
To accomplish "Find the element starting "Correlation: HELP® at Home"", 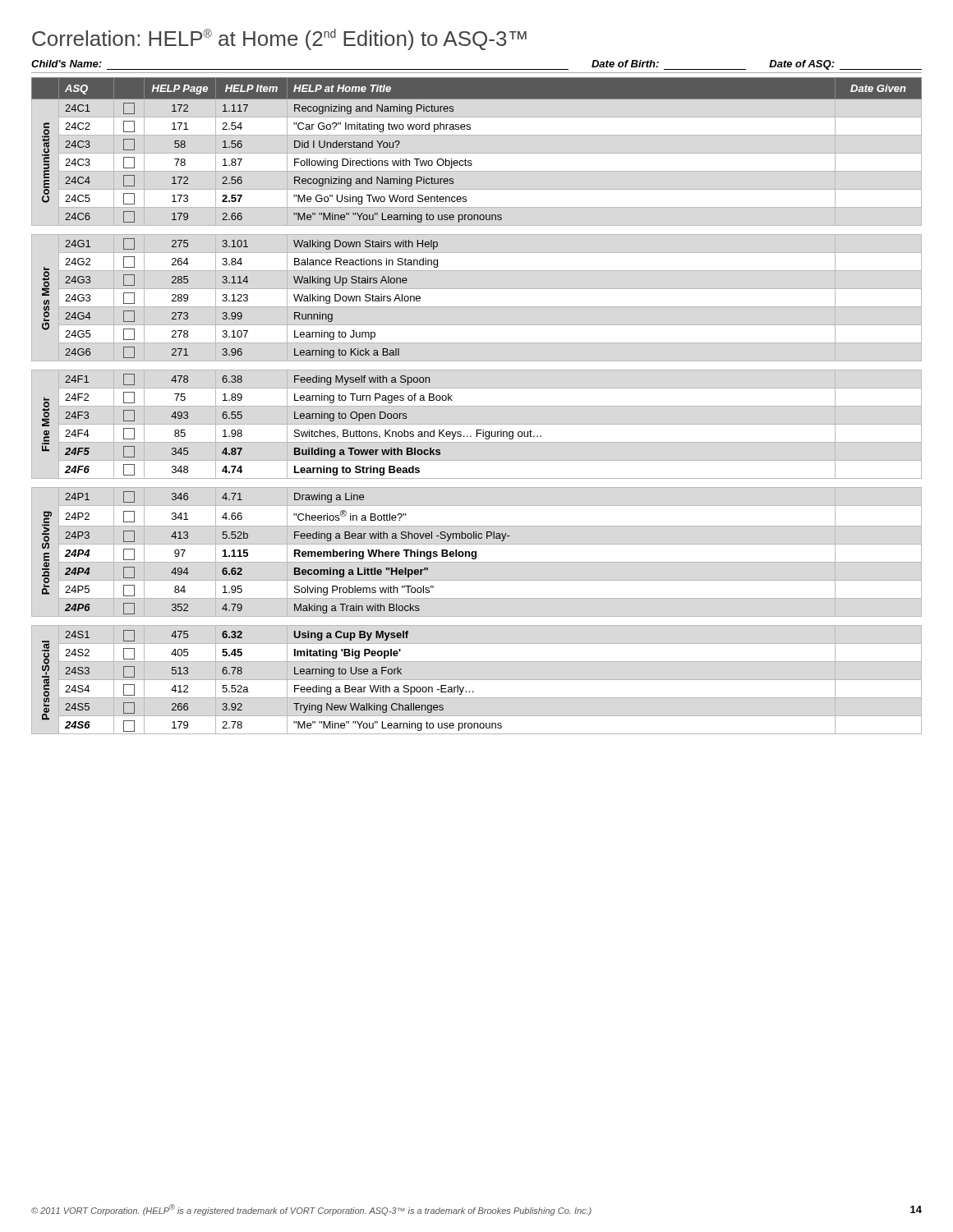I will tap(280, 39).
